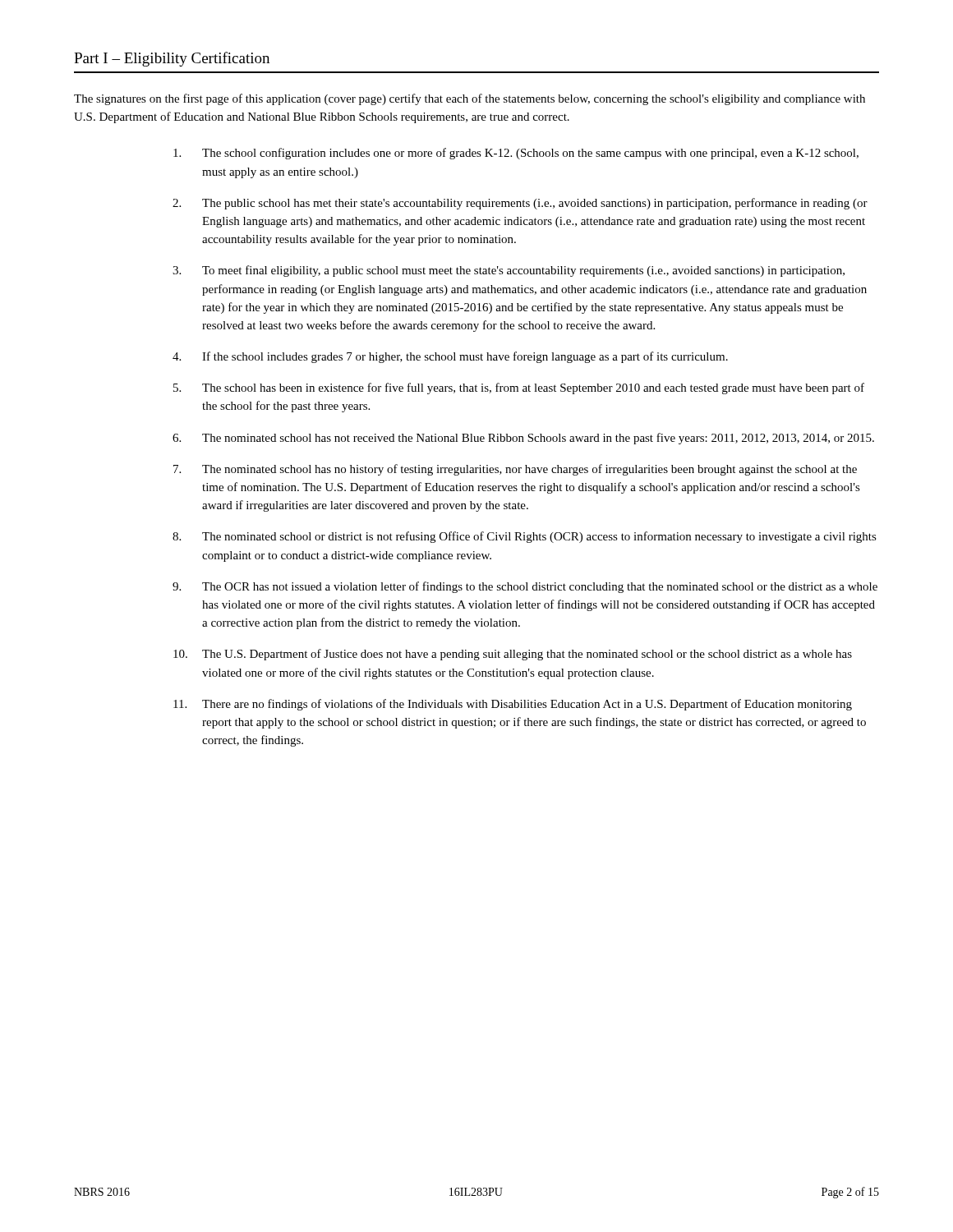Select the list item containing "10. The U.S. Department of Justice does not"

526,663
